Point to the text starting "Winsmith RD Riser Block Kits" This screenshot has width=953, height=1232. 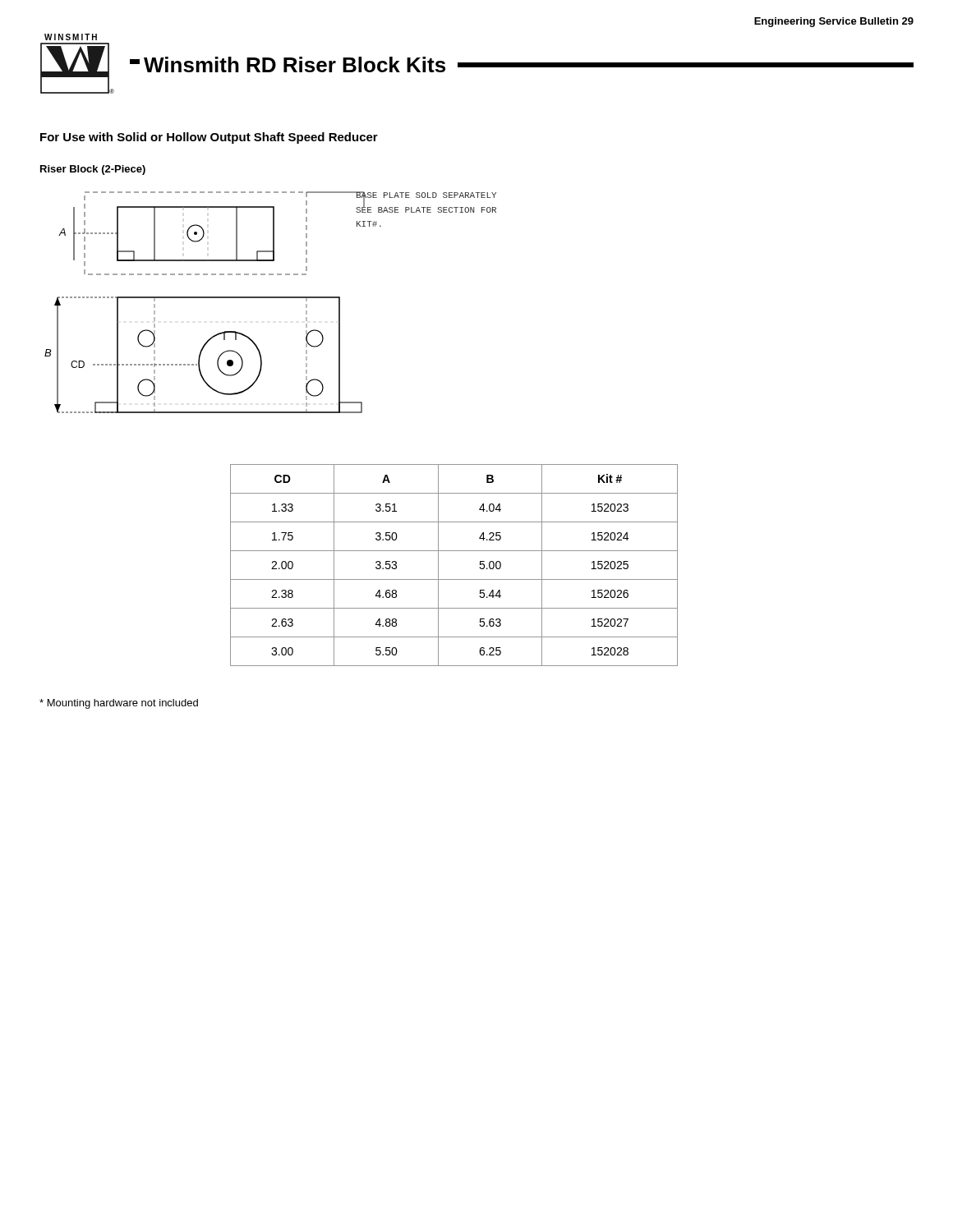(x=529, y=65)
